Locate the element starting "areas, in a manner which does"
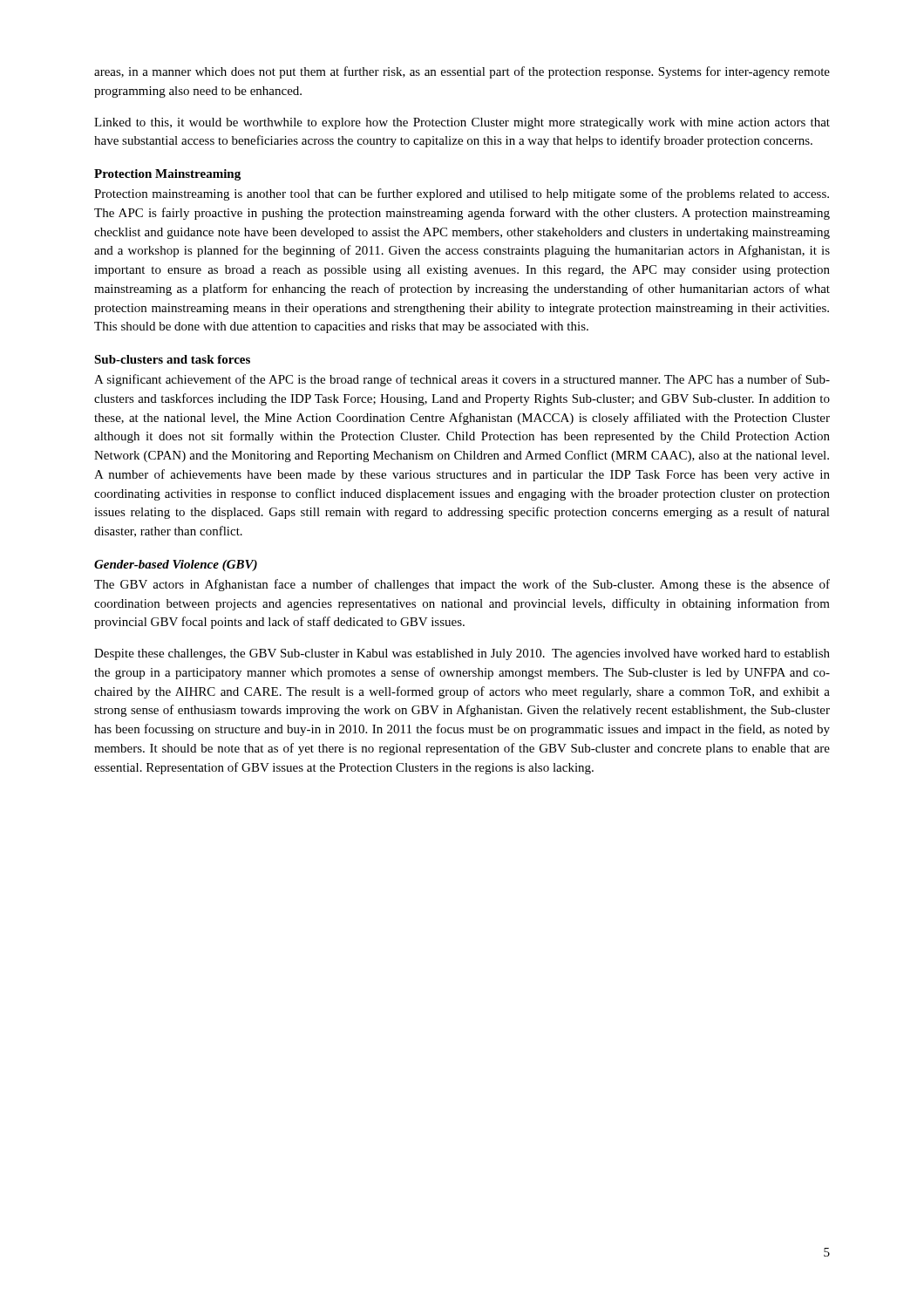Viewport: 924px width, 1308px height. [462, 81]
